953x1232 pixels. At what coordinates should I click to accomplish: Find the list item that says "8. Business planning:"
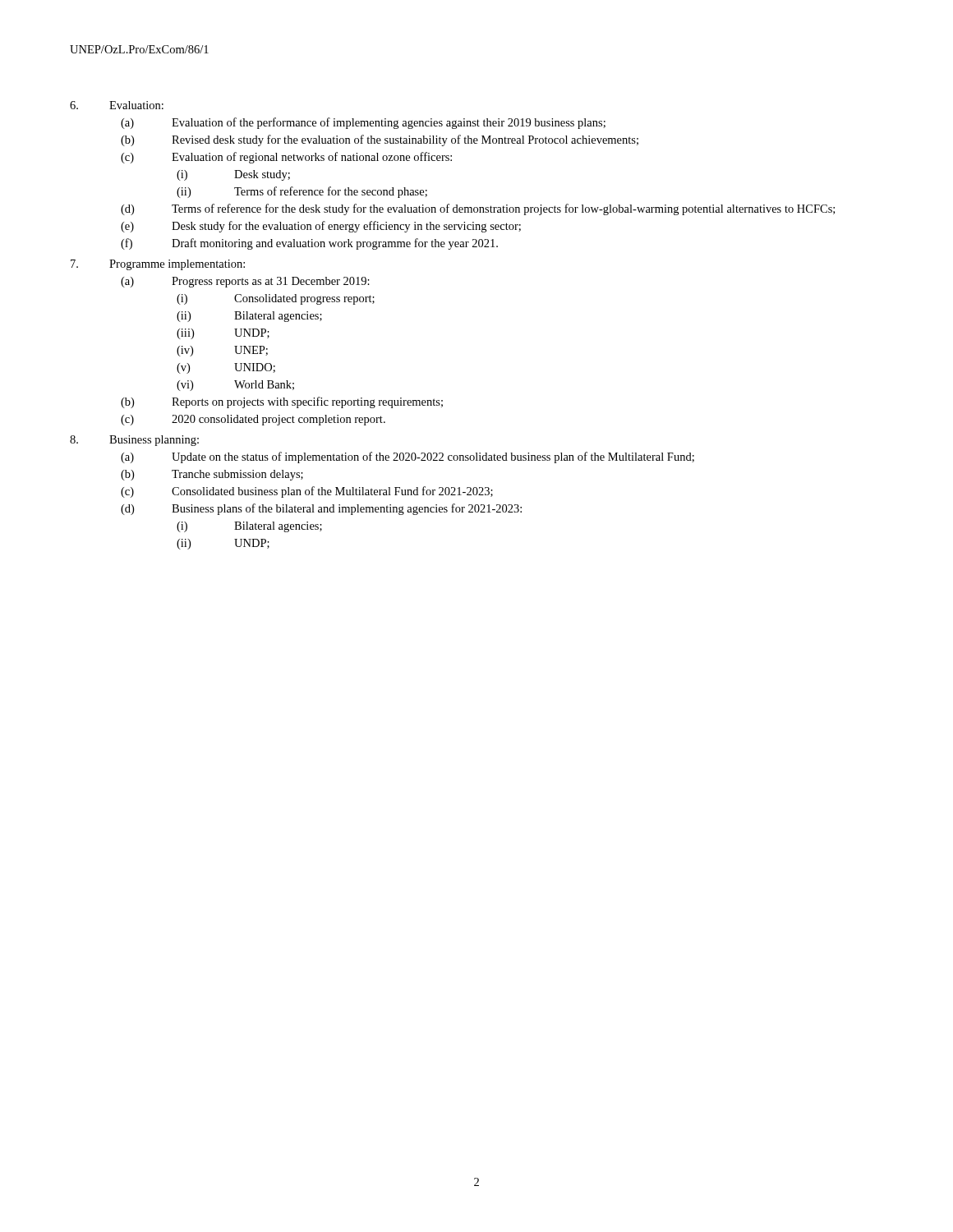pos(134,441)
